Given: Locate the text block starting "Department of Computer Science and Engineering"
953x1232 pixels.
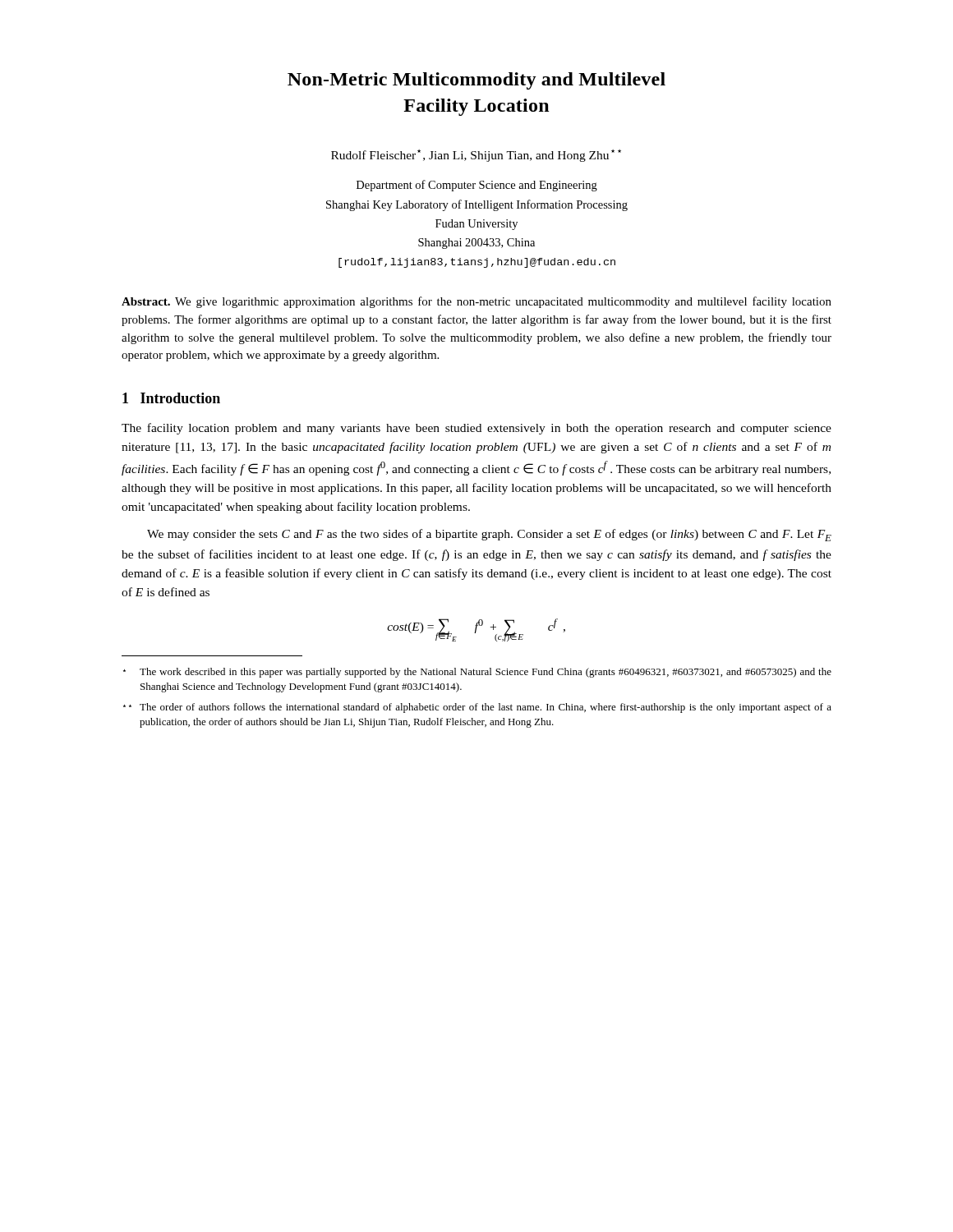Looking at the screenshot, I should pyautogui.click(x=476, y=224).
